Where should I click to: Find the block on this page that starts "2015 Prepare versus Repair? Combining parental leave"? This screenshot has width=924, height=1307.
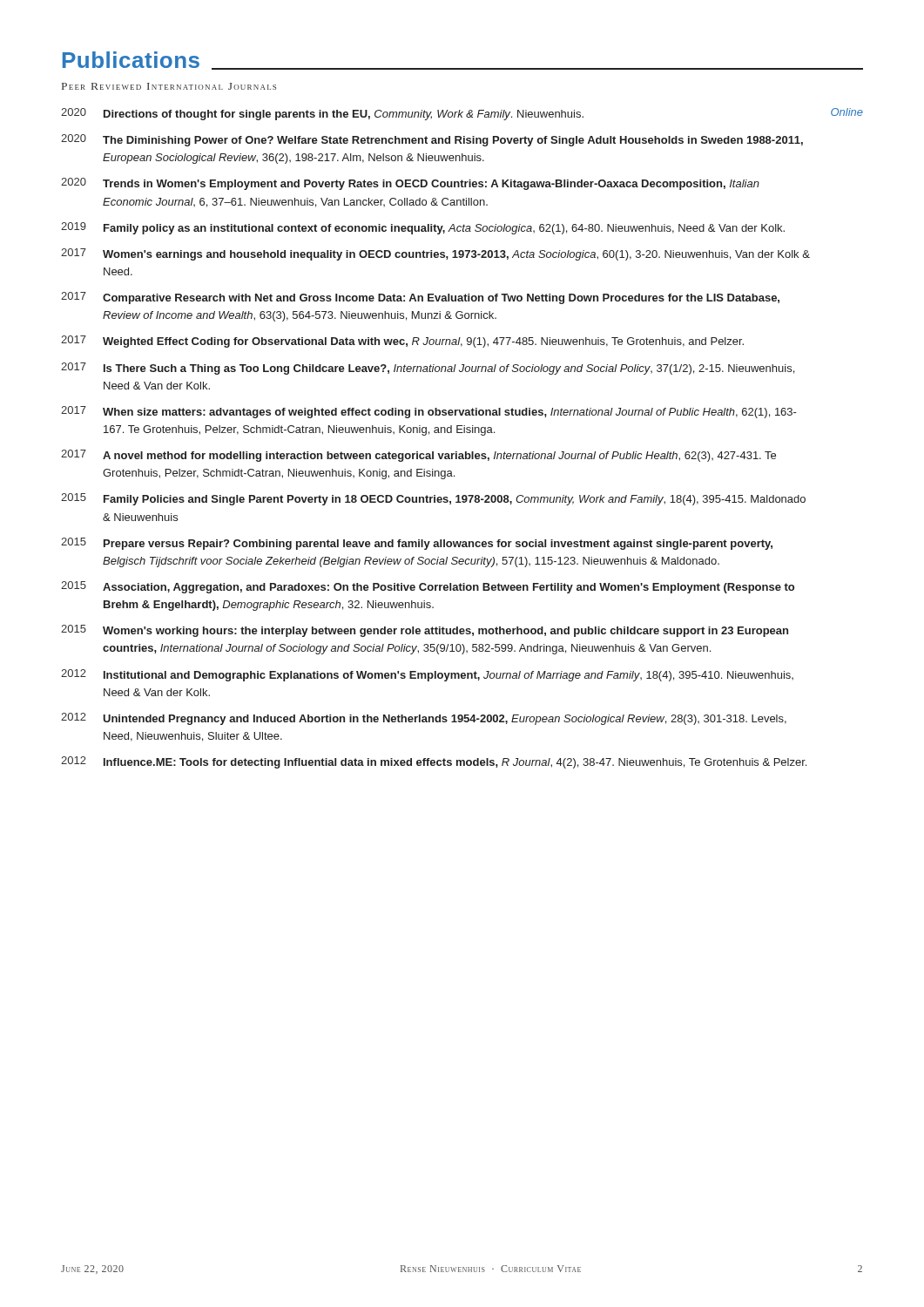(462, 552)
